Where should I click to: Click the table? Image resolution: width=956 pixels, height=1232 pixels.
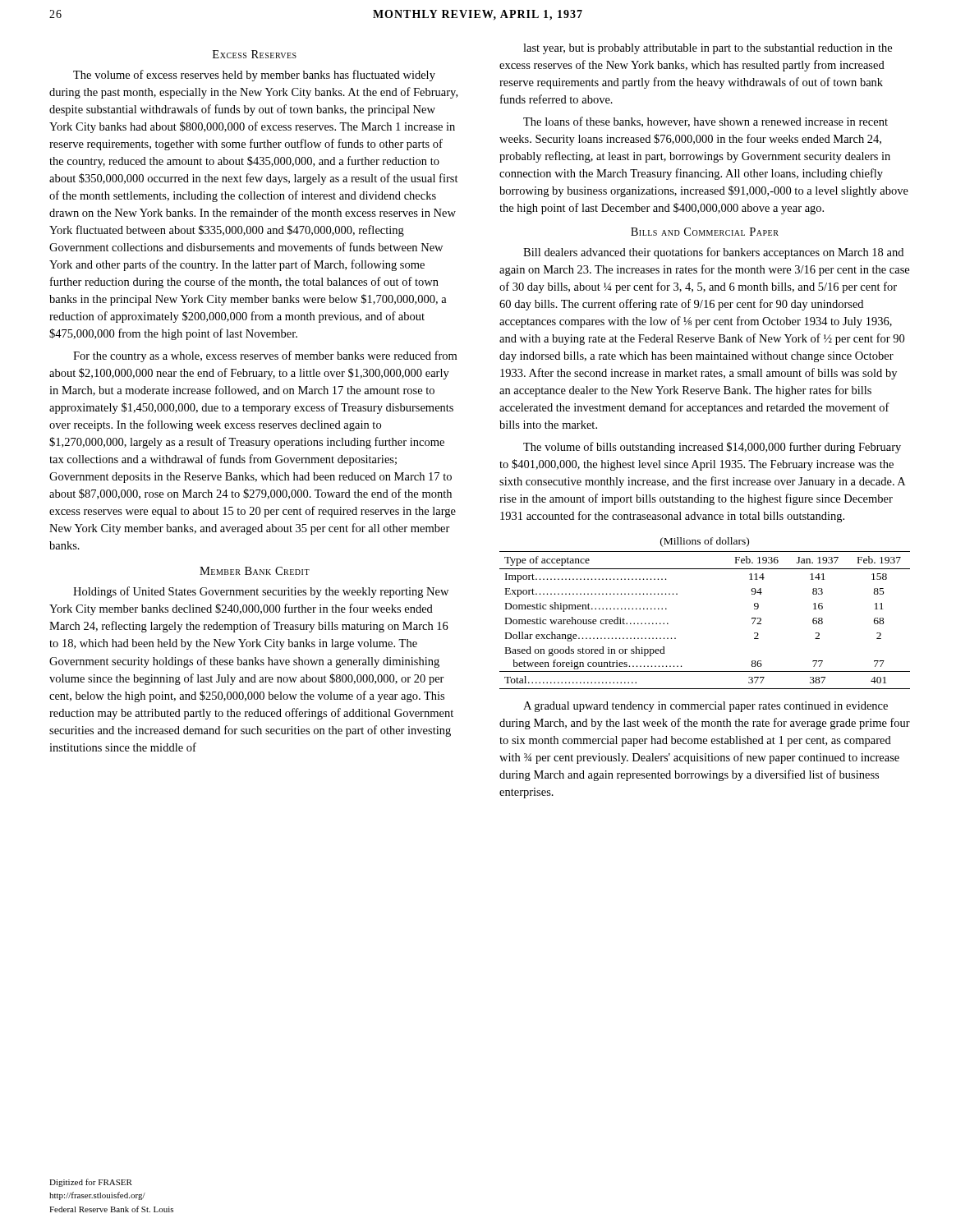coord(705,620)
